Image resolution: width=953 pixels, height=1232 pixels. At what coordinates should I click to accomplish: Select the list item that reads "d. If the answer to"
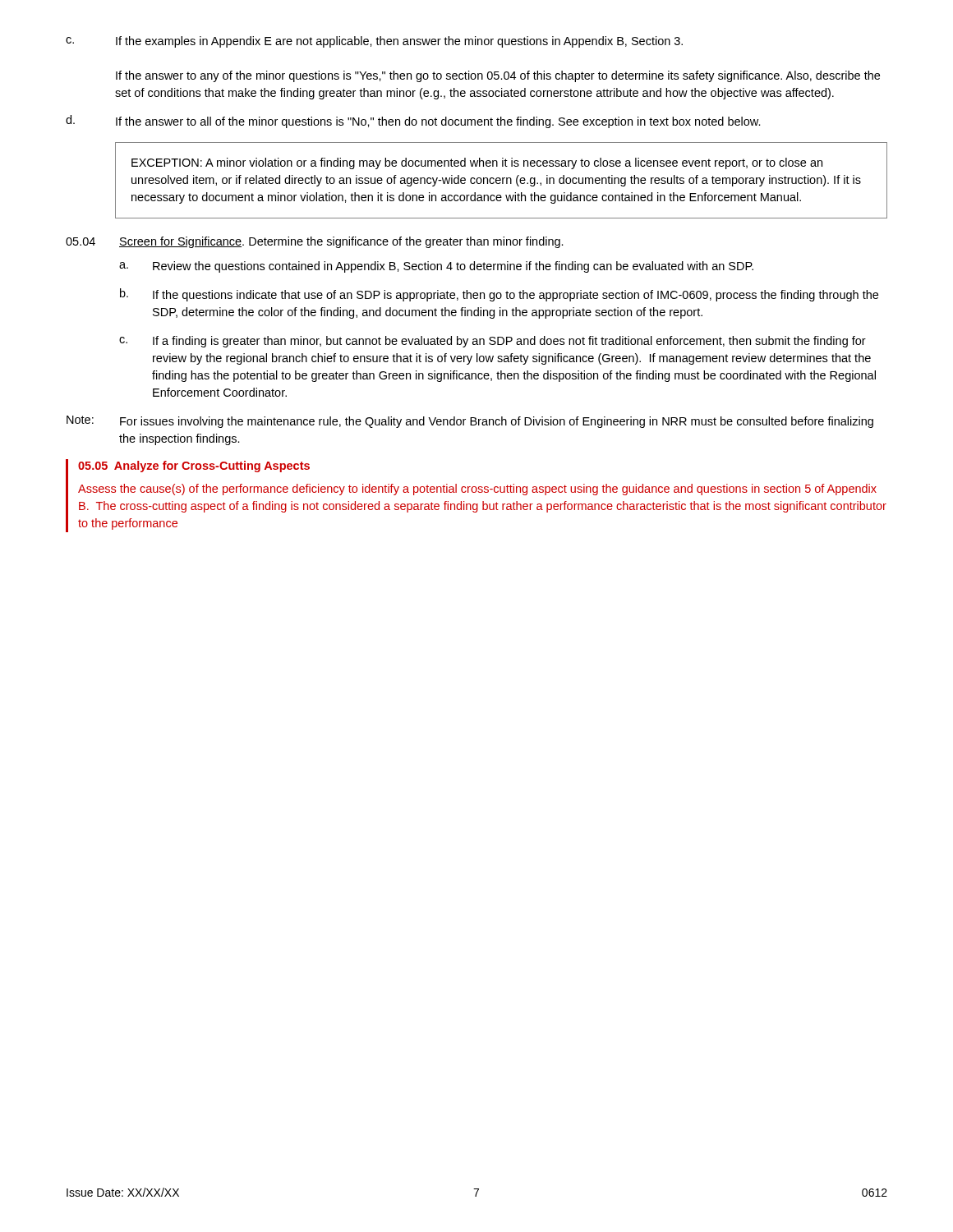476,122
